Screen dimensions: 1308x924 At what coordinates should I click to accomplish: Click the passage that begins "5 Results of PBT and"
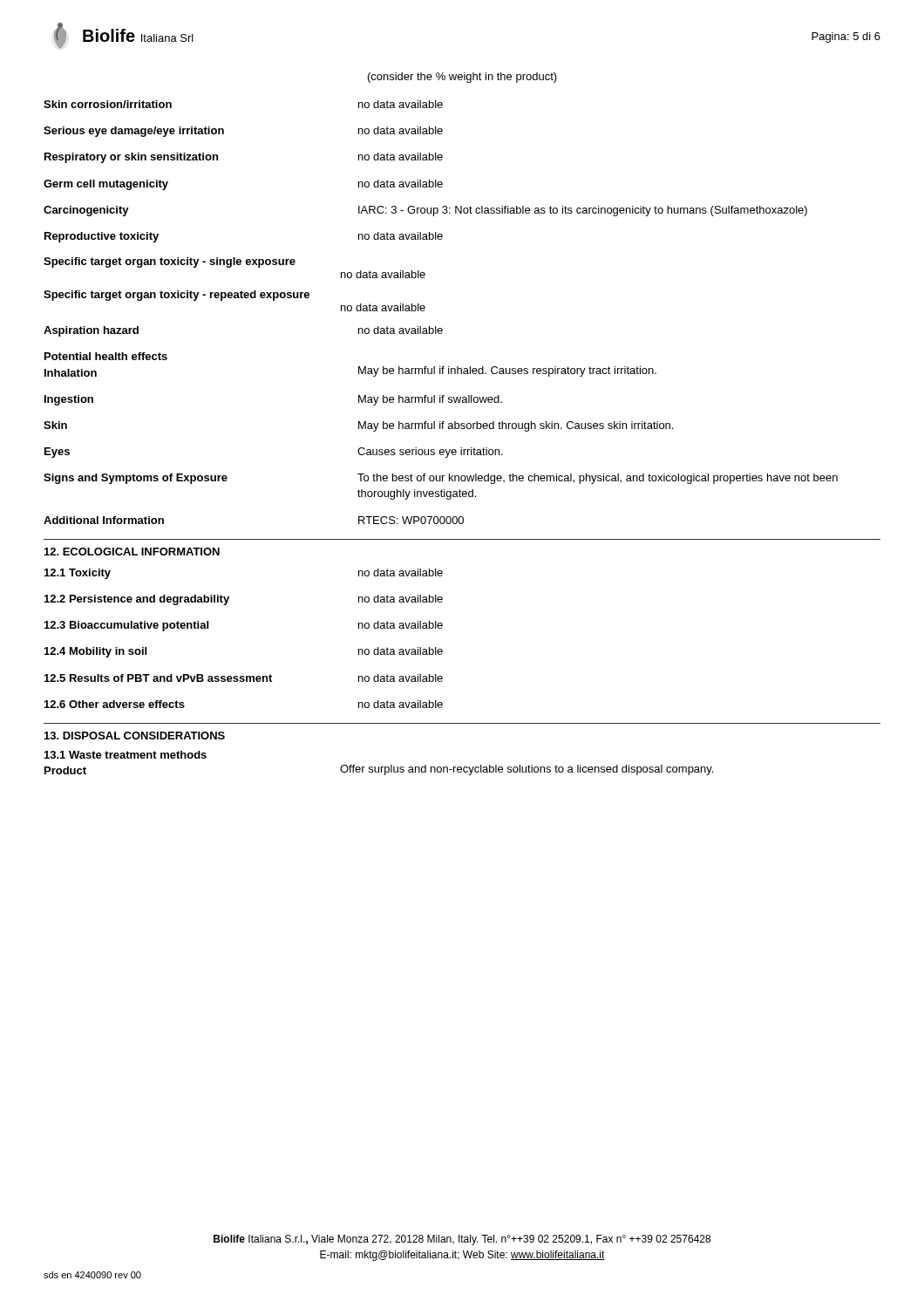click(x=244, y=678)
